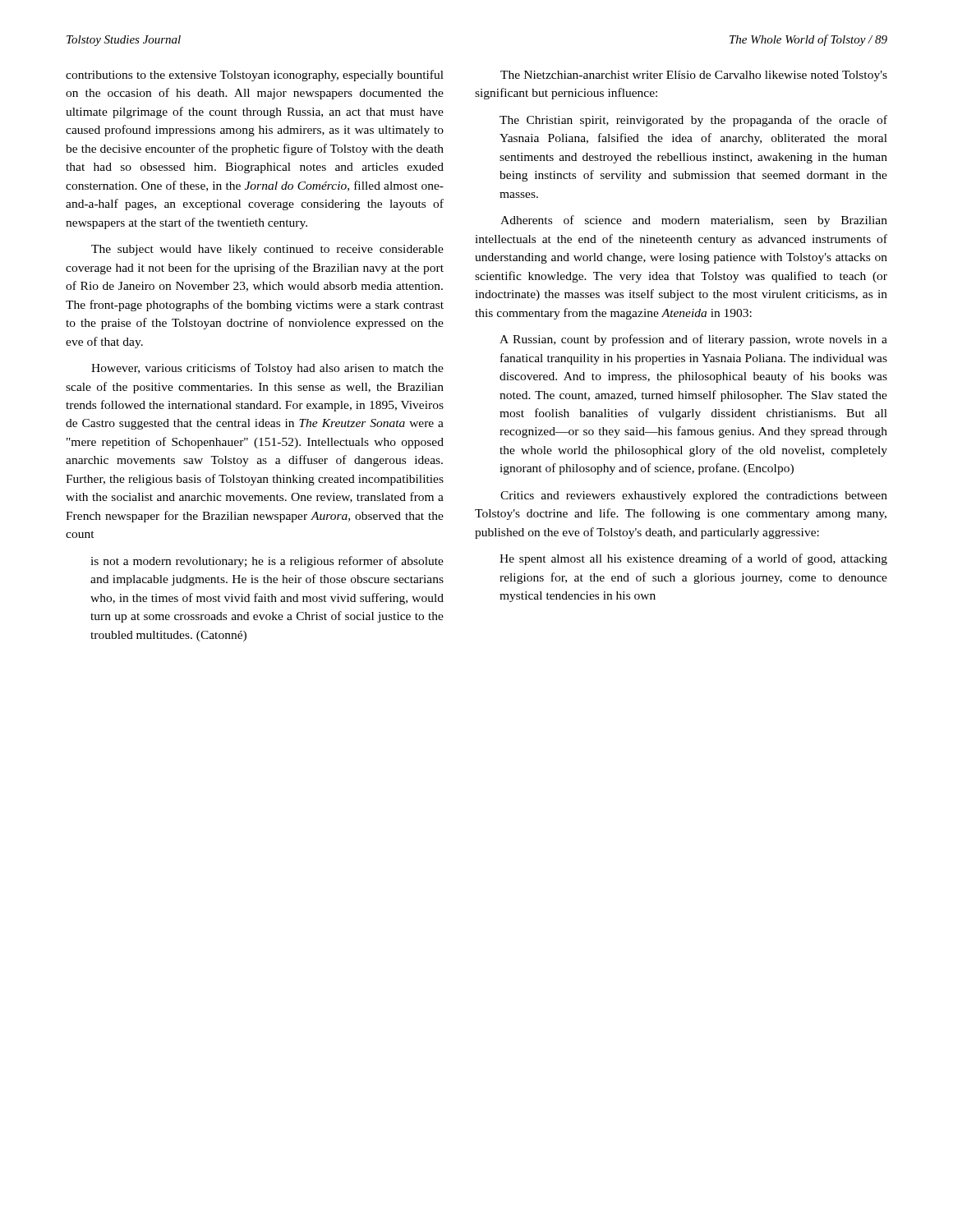The width and height of the screenshot is (953, 1232).
Task: Click on the text block containing "The Nietzchian-anarchist writer Elísio"
Action: pyautogui.click(x=681, y=84)
